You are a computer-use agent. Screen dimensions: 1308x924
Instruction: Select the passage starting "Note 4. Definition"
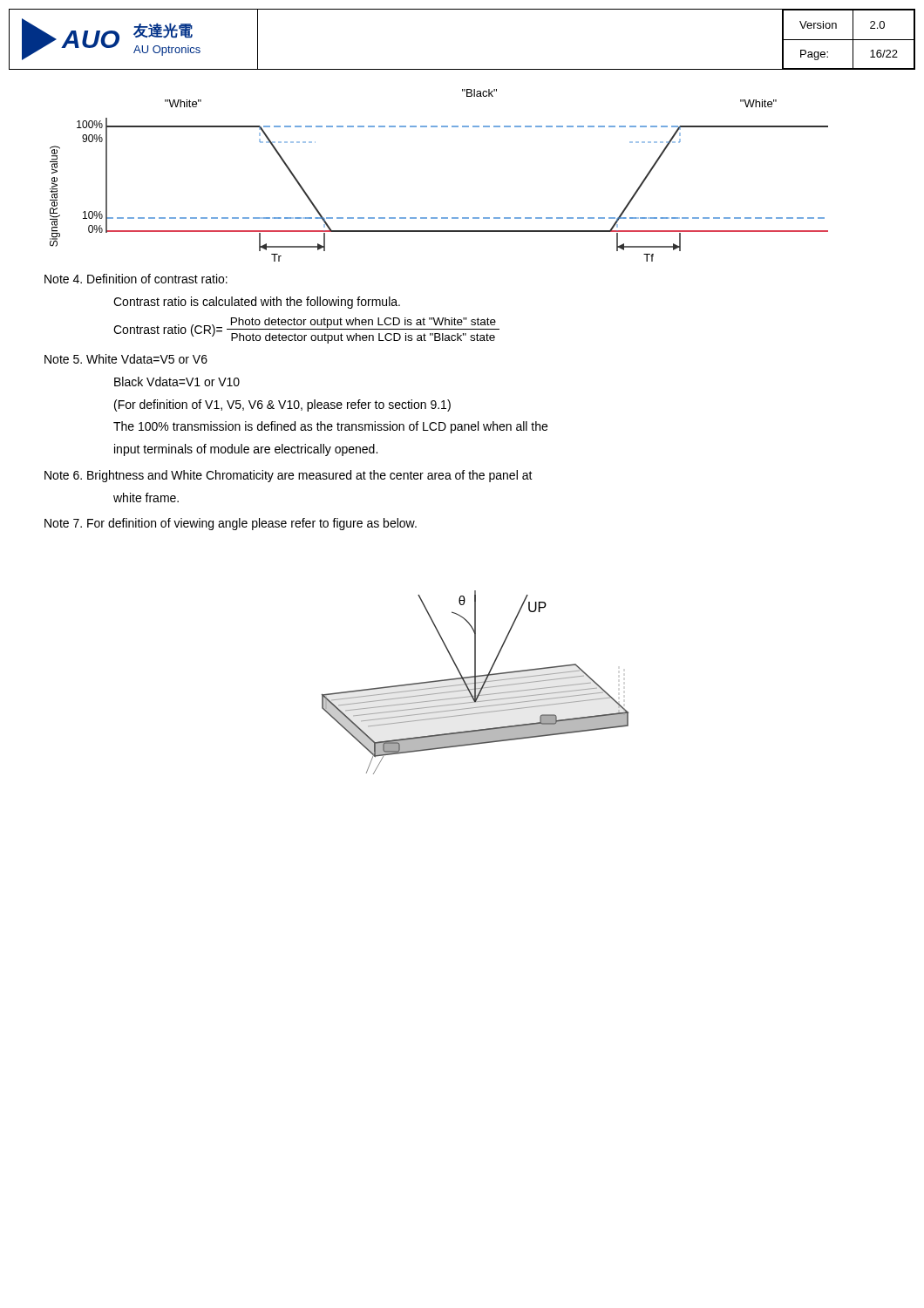[462, 307]
